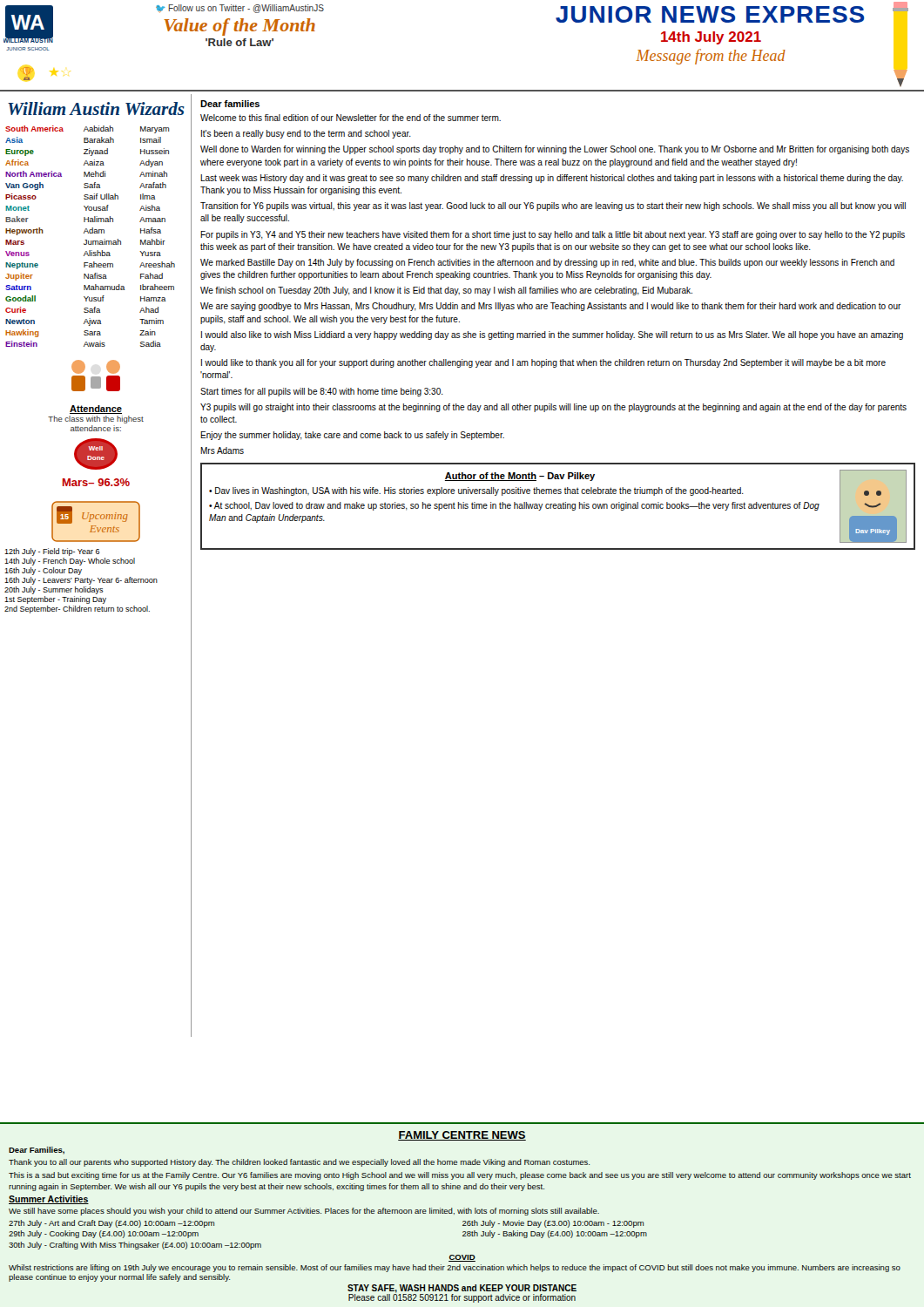
Task: Select a table
Action: [x=96, y=236]
